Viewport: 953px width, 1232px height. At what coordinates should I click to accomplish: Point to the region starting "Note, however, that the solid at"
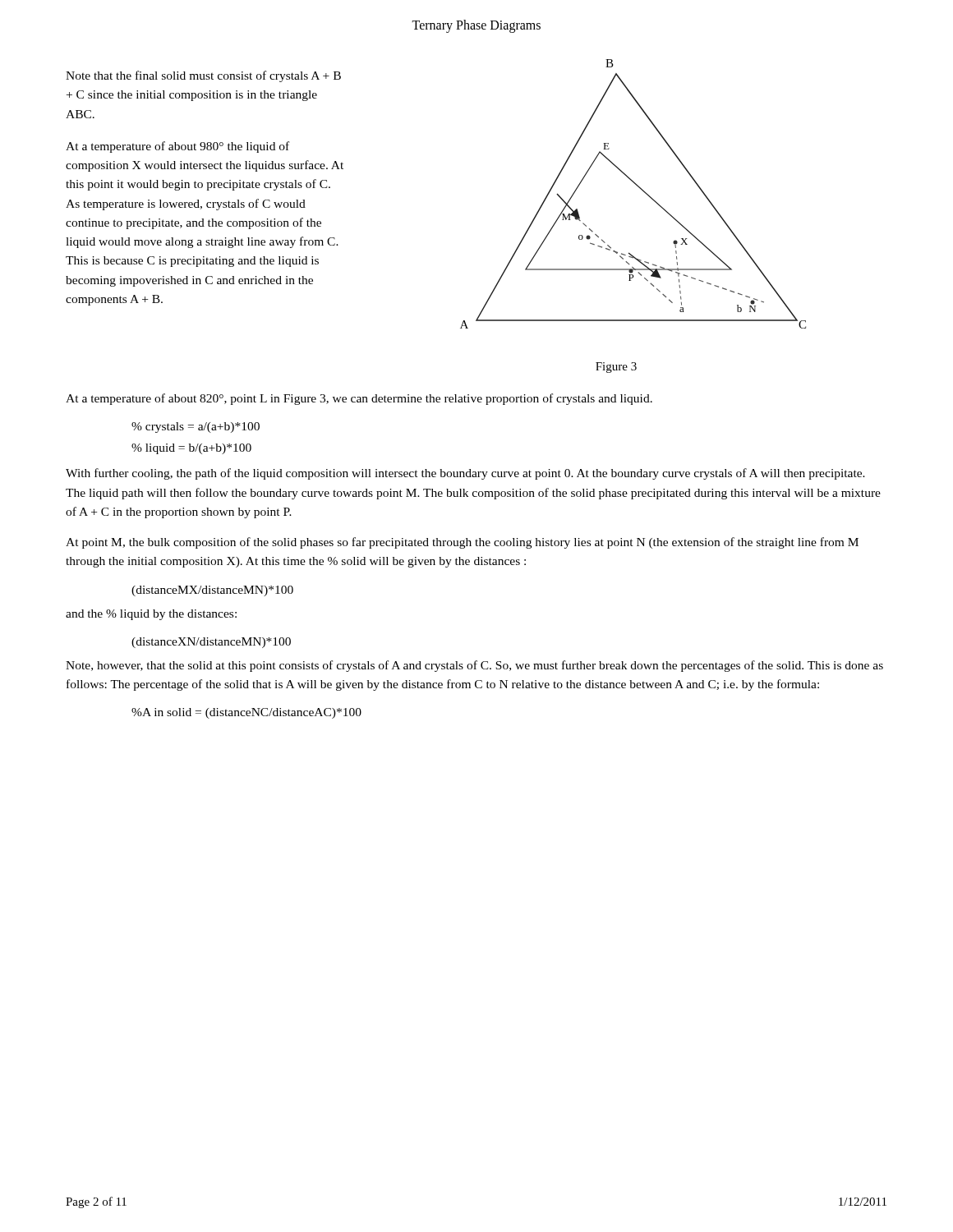(475, 674)
